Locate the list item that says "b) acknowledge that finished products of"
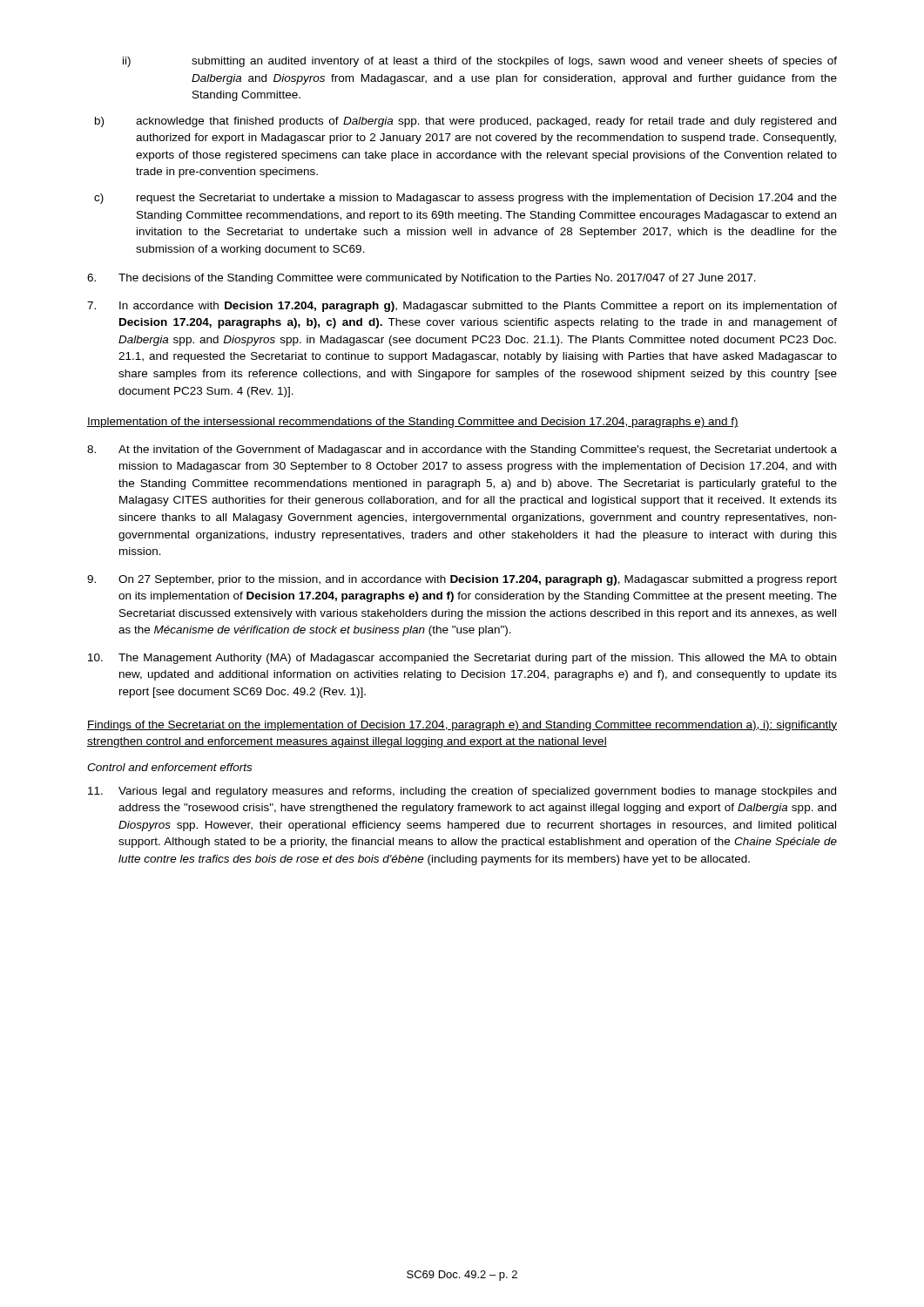This screenshot has height=1307, width=924. [x=462, y=146]
